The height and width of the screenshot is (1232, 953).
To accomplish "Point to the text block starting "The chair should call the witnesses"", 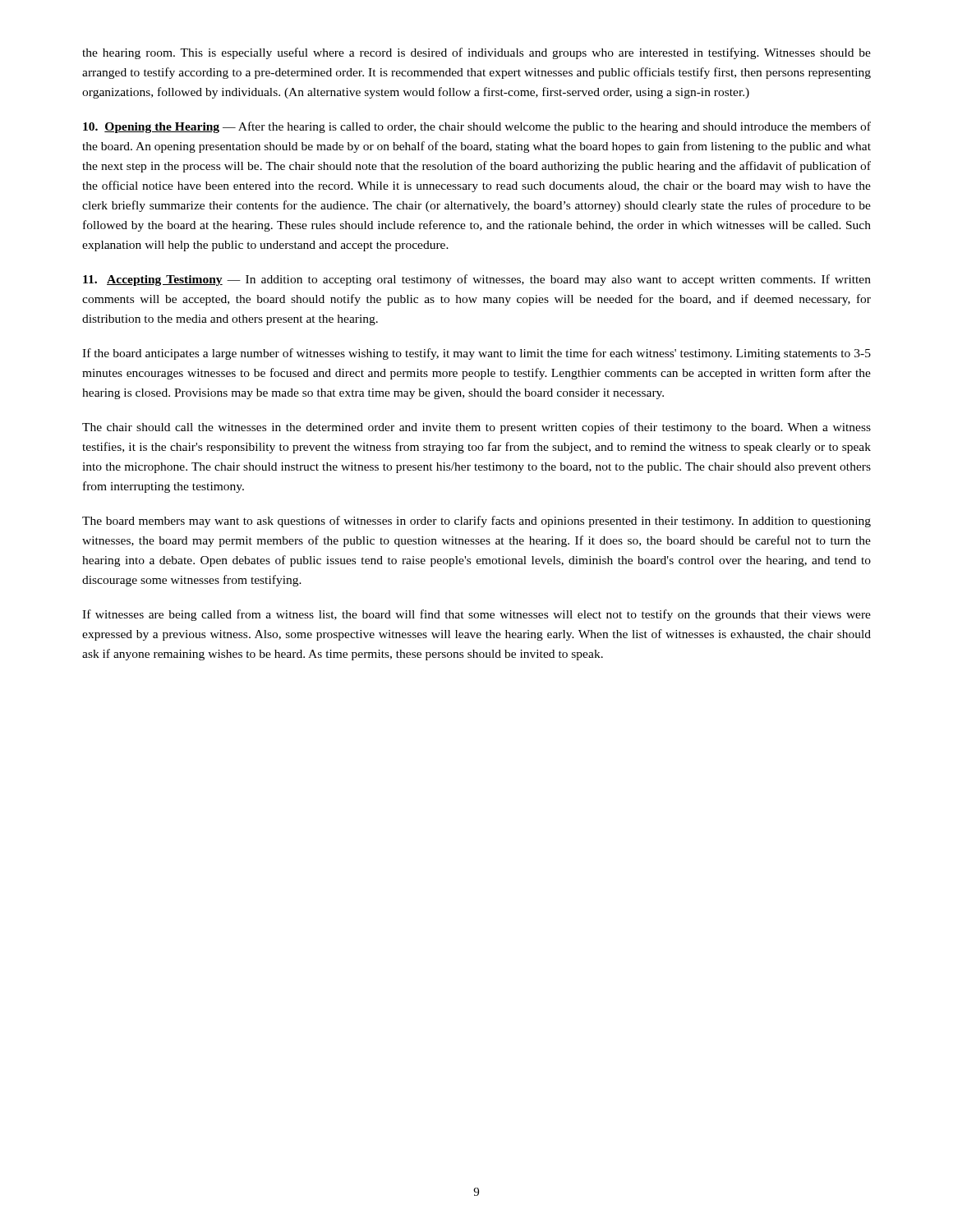I will pyautogui.click(x=476, y=457).
